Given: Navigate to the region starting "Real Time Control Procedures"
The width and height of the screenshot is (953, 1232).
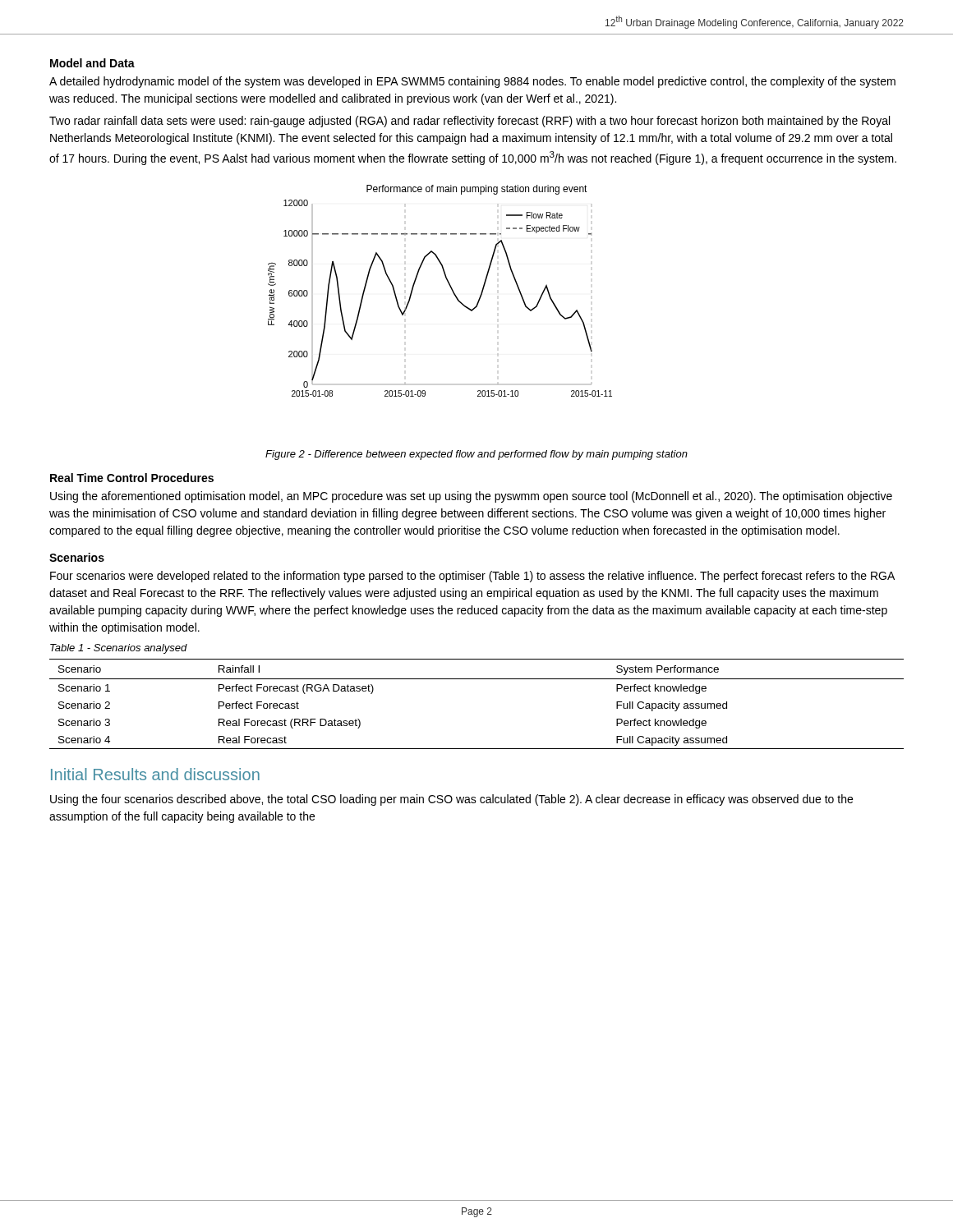Looking at the screenshot, I should pos(132,478).
